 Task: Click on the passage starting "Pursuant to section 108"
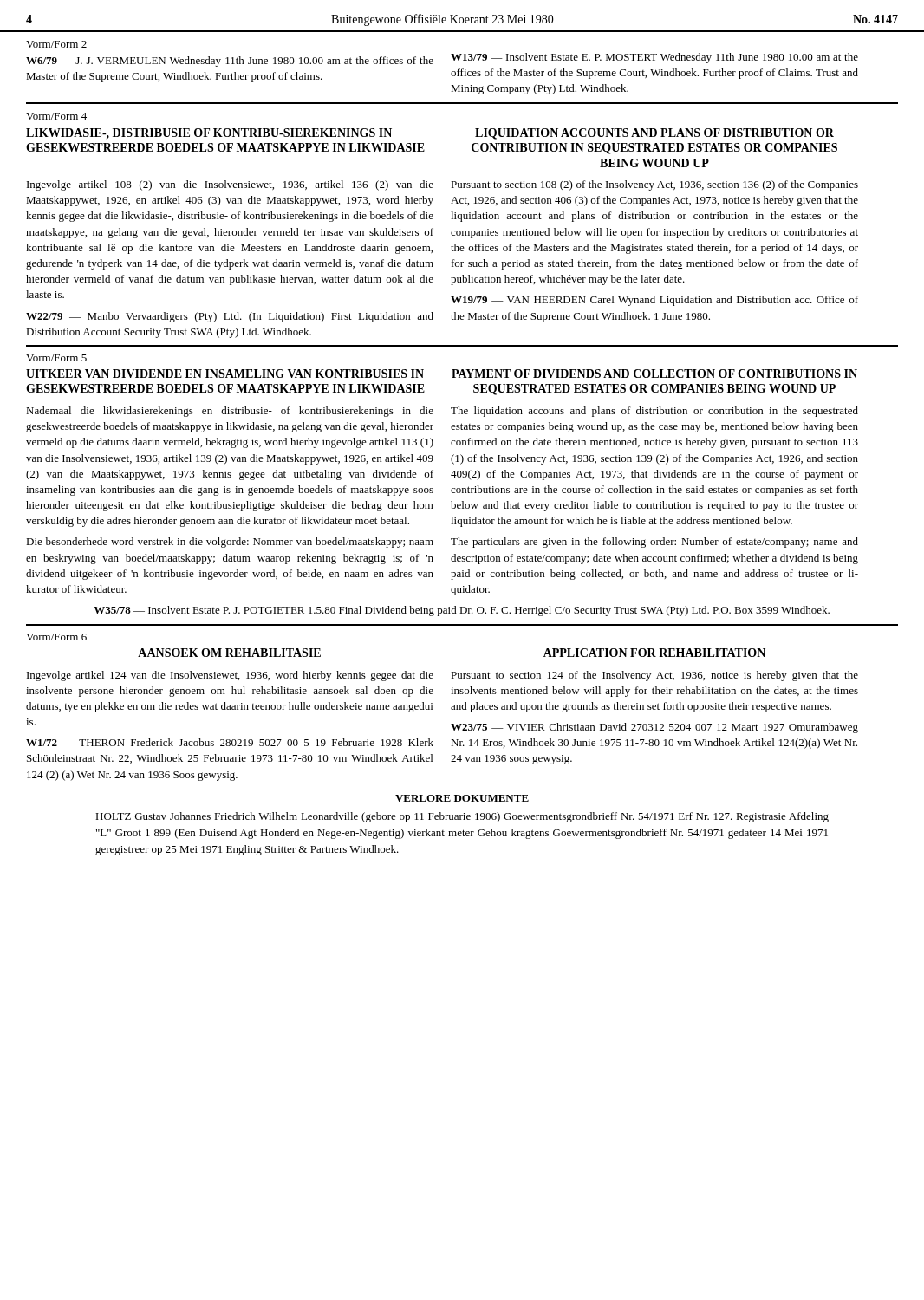pyautogui.click(x=654, y=232)
